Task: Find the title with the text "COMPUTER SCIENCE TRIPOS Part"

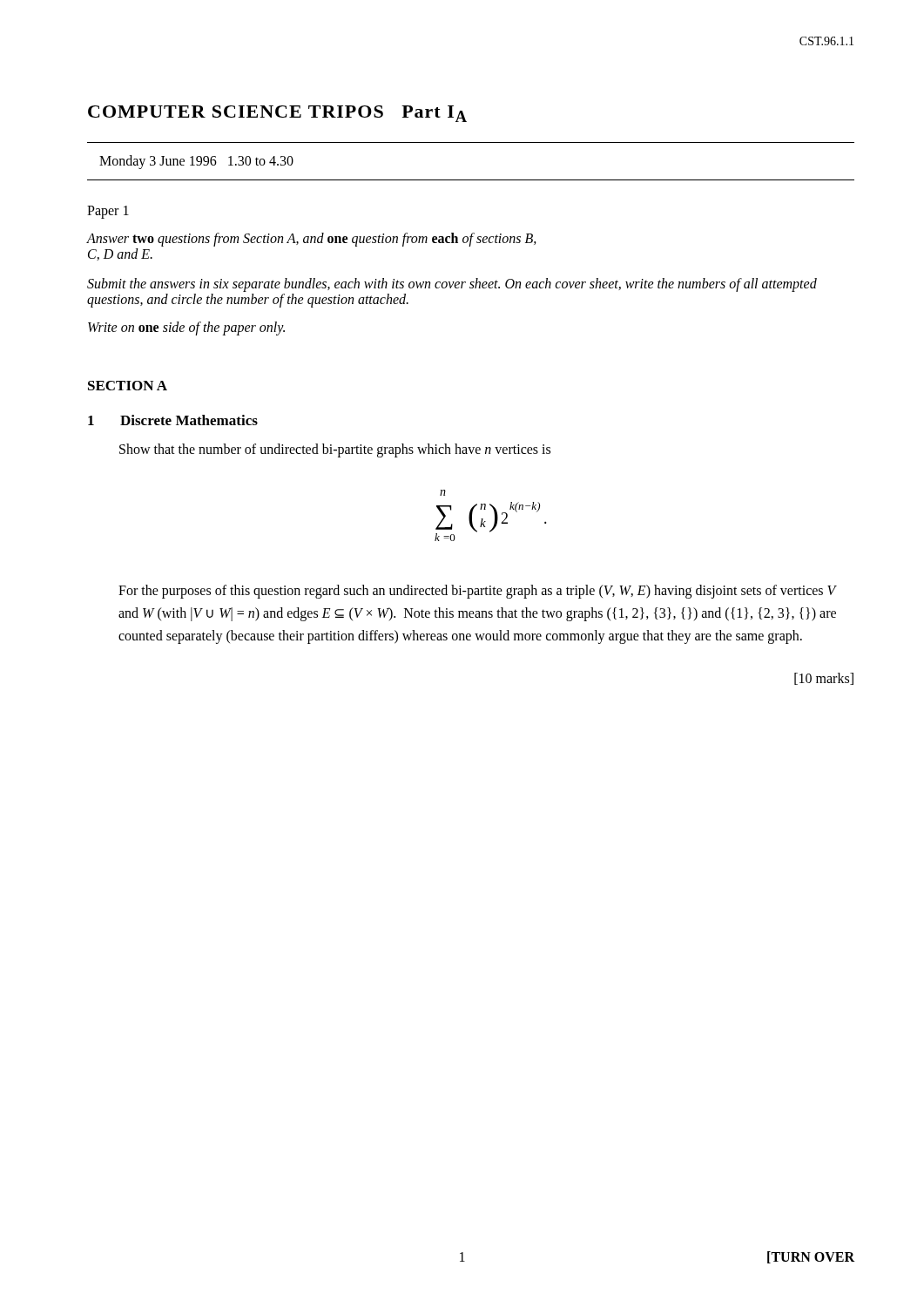Action: pyautogui.click(x=277, y=113)
